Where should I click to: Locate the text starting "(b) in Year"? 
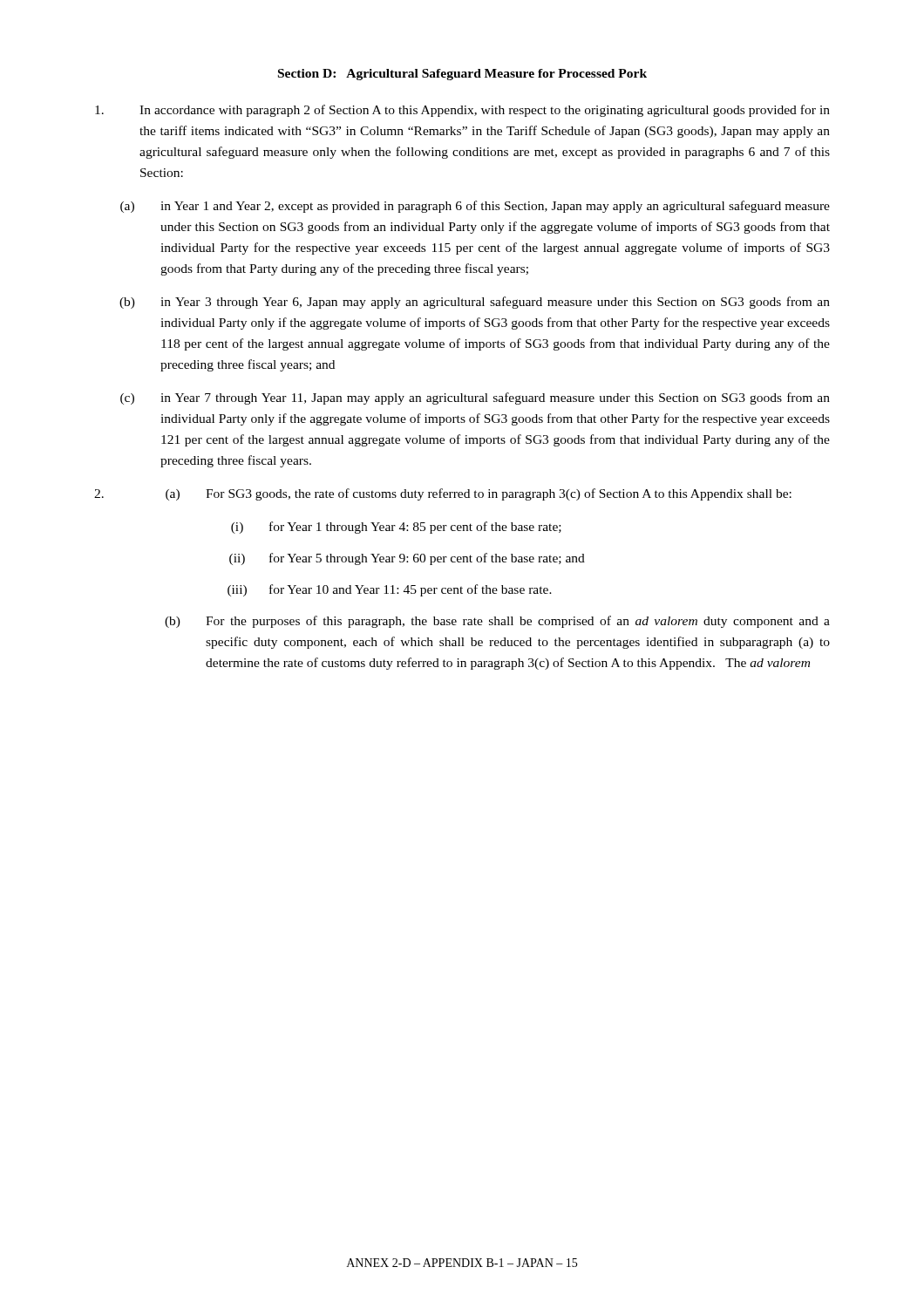coord(462,333)
